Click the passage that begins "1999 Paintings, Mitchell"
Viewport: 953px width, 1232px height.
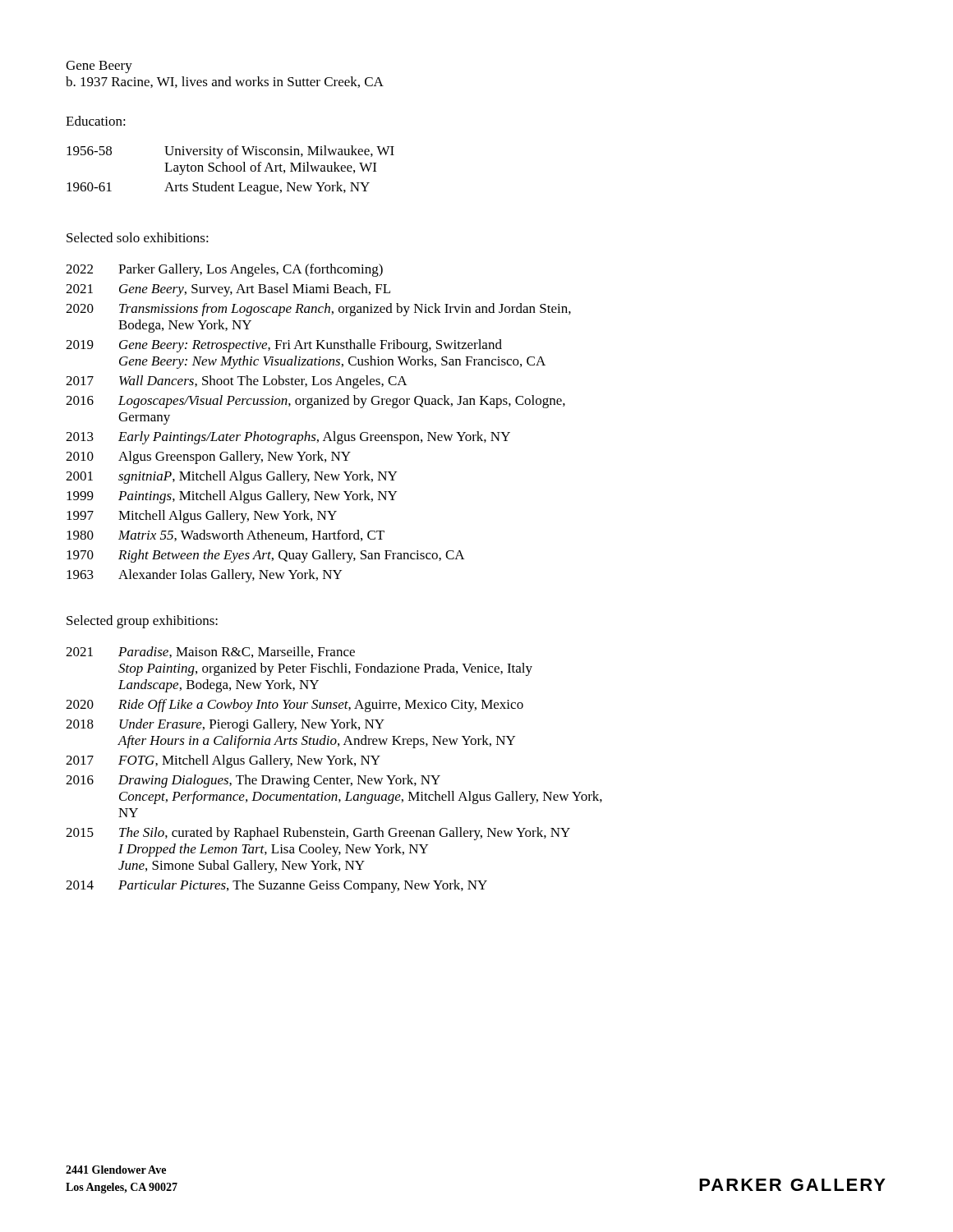232,497
